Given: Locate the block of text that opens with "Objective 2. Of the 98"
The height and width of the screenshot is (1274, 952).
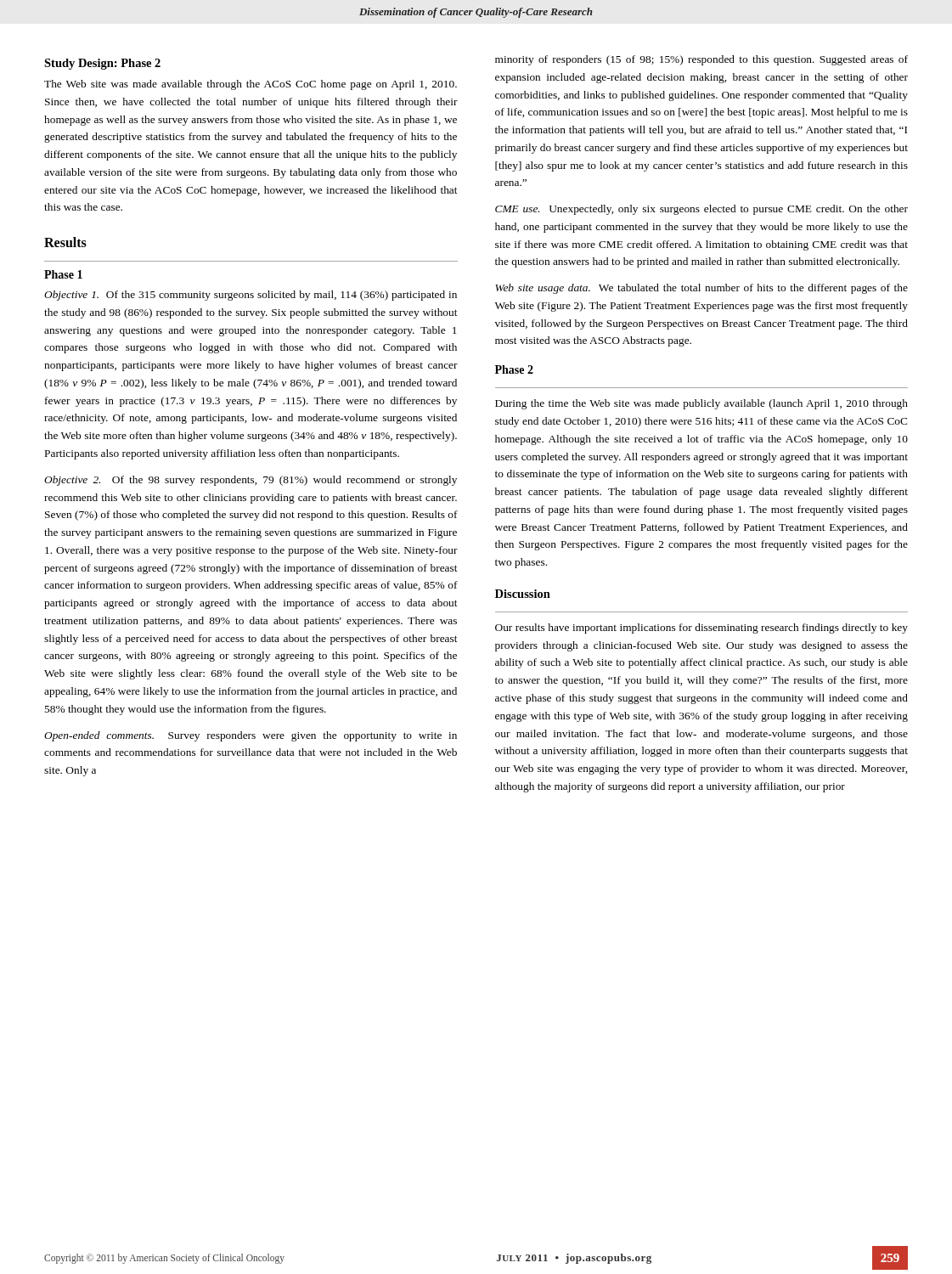Looking at the screenshot, I should [x=251, y=594].
